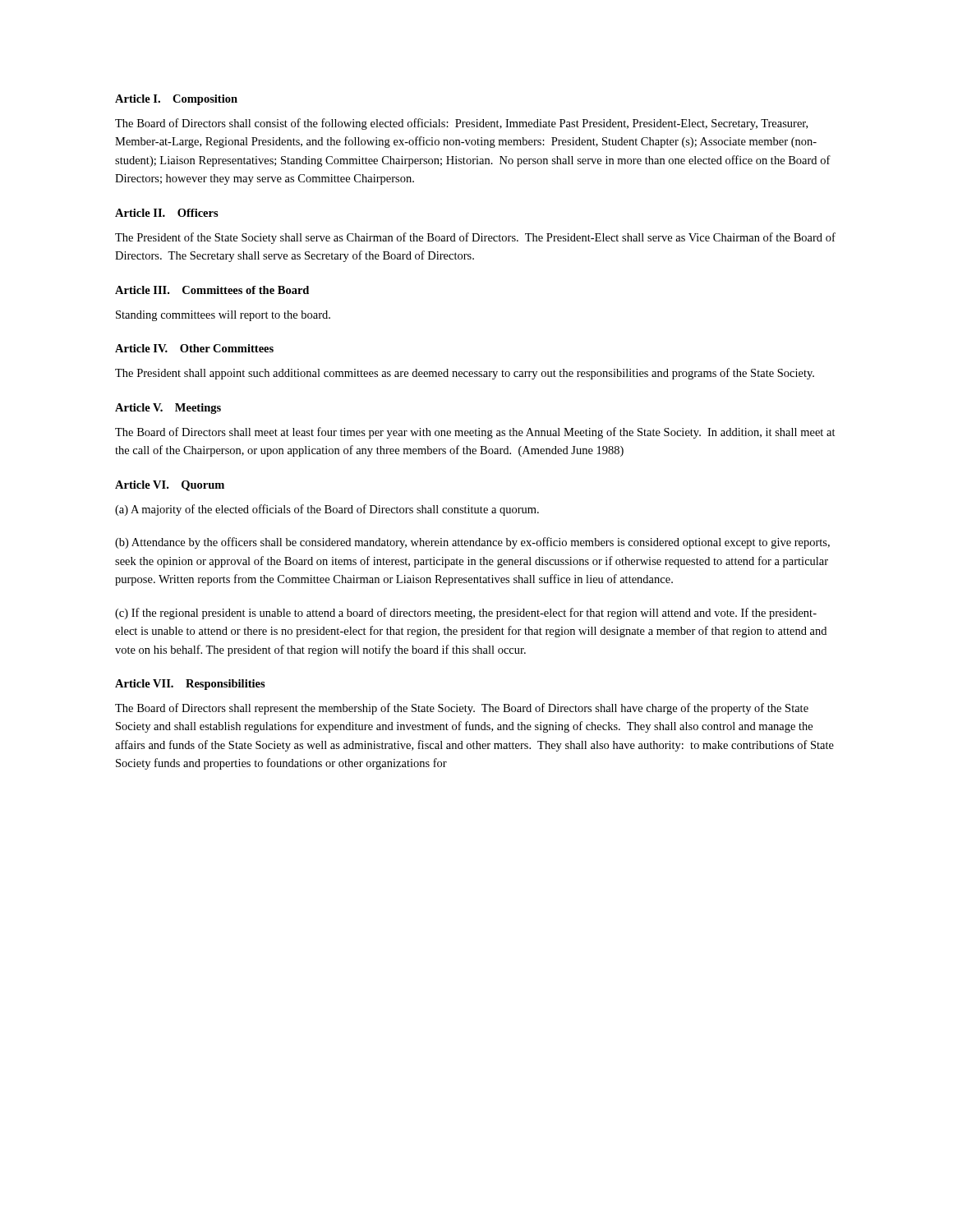Find the text starting "The President of the State Society shall"

(475, 246)
